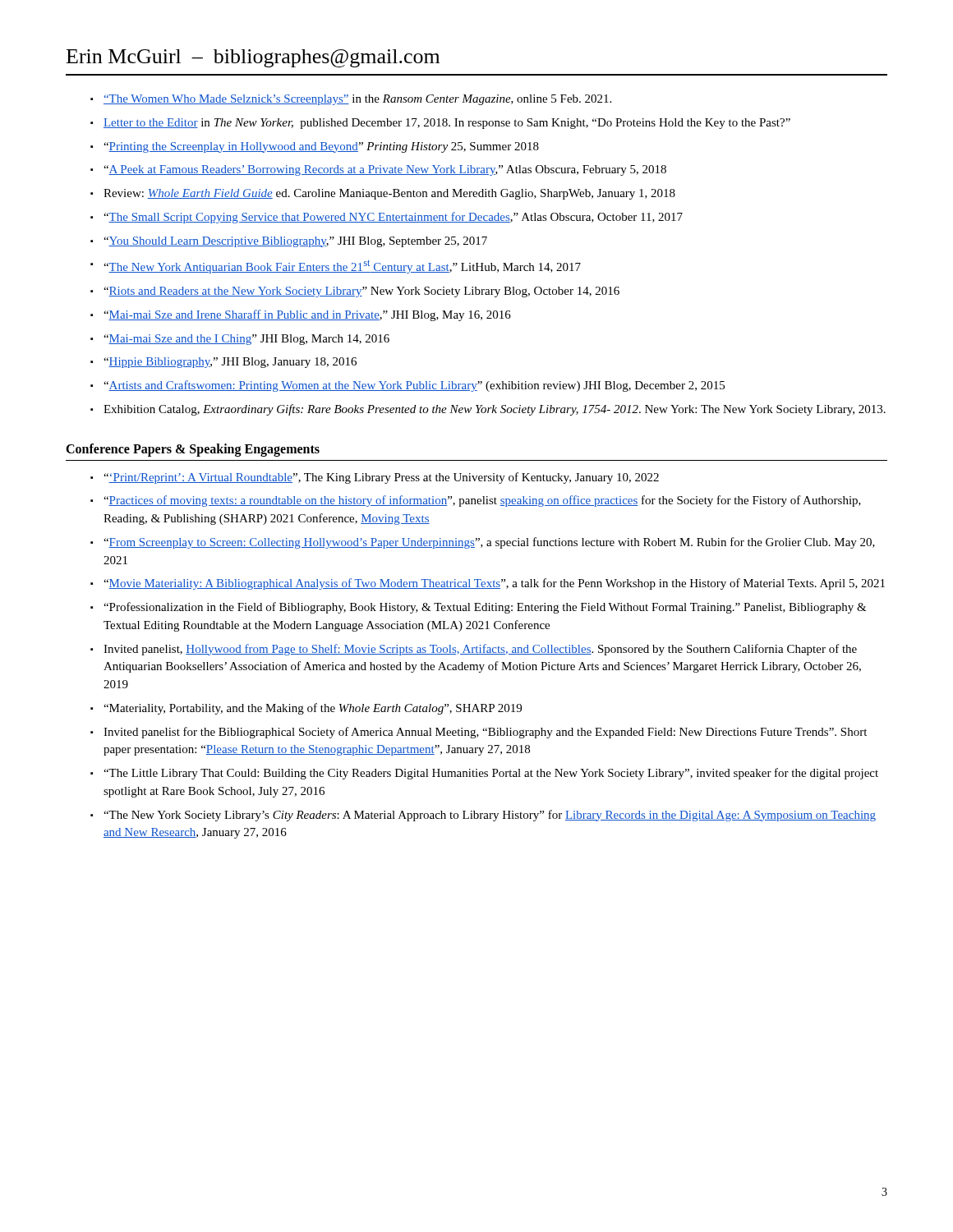
Task: Click on the list item containing "Invited panelist for the"
Action: click(x=495, y=741)
